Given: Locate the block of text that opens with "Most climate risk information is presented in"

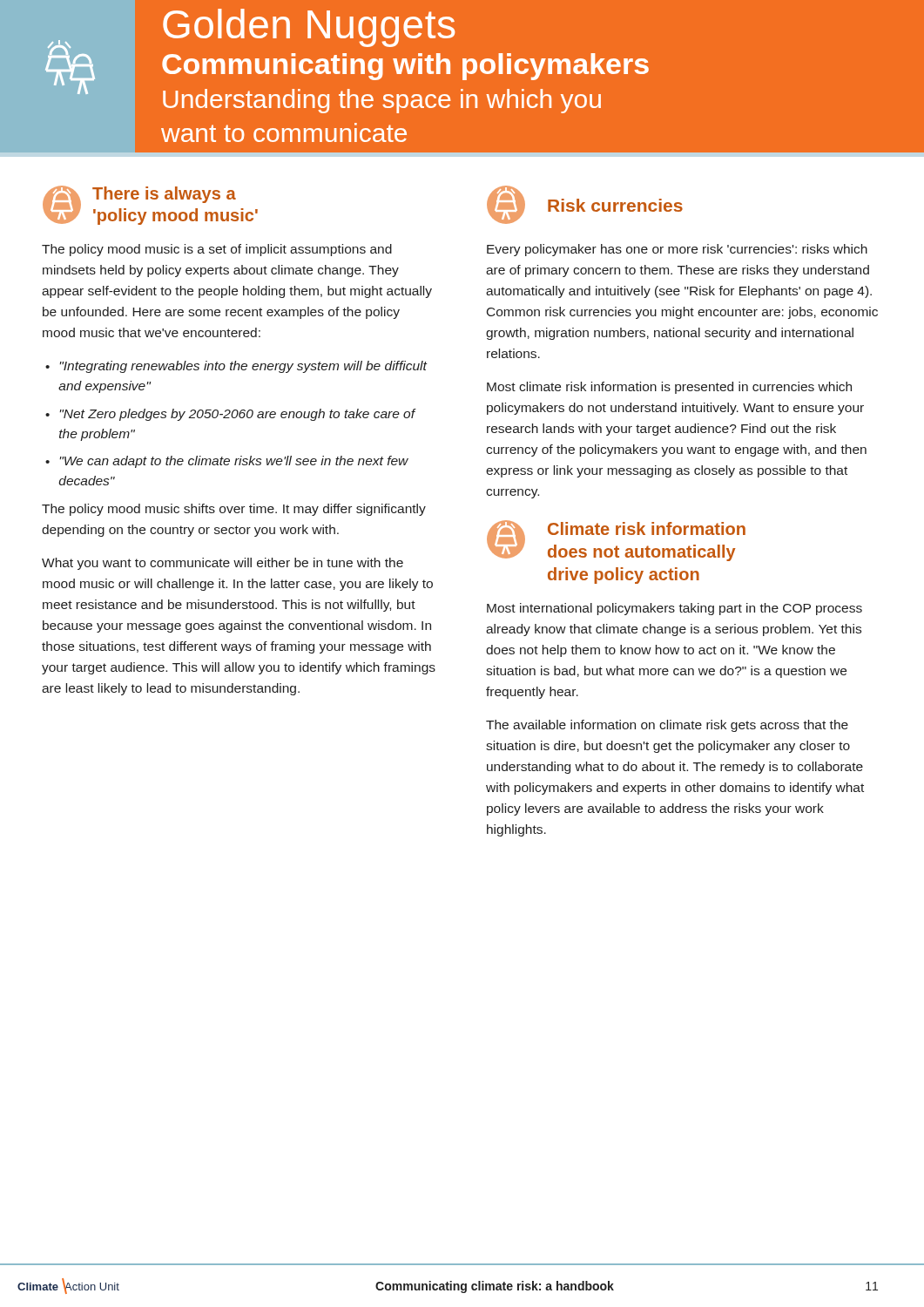Looking at the screenshot, I should click(x=677, y=439).
